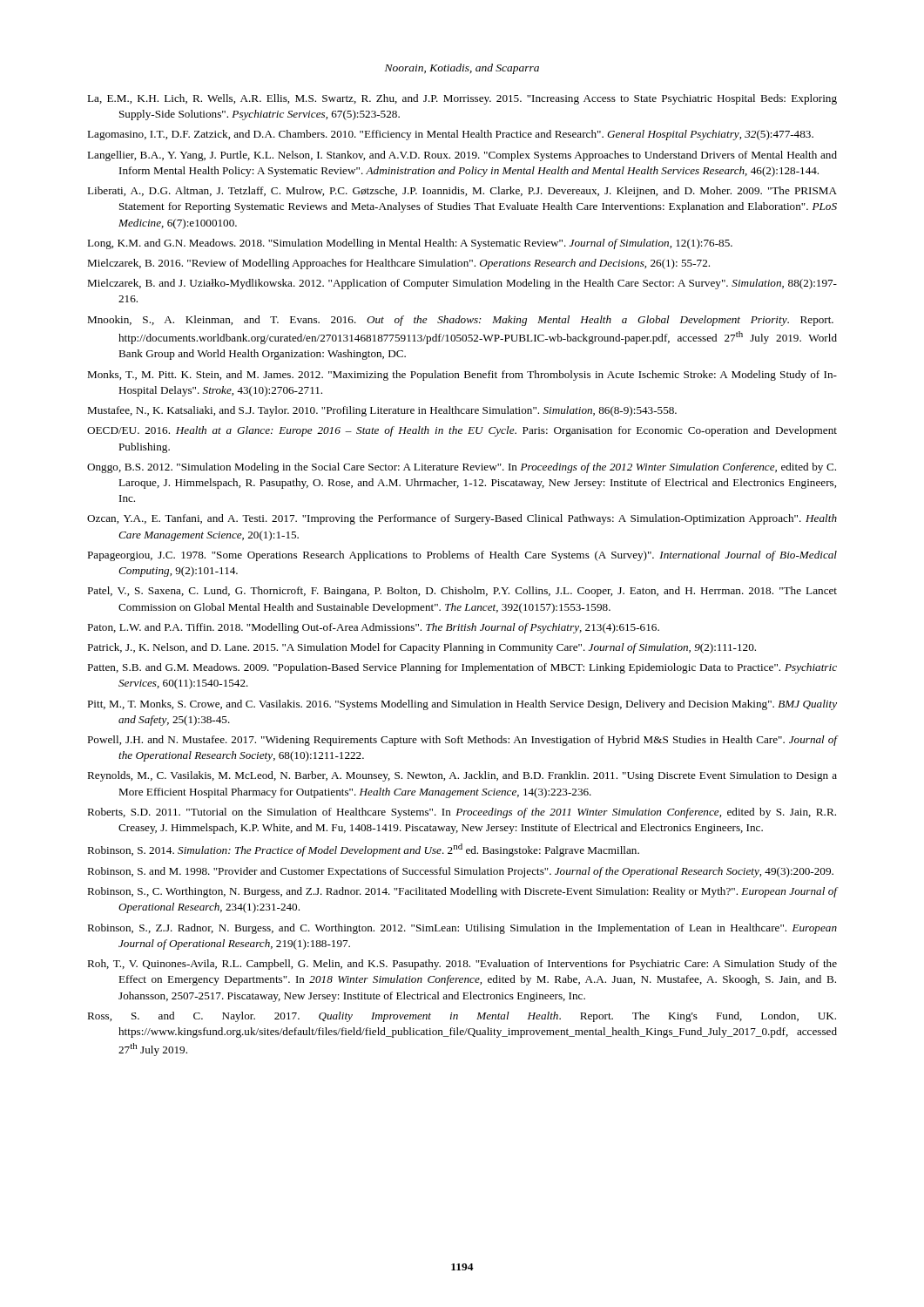Find the block on this page that starts "Robinson, S., C."
This screenshot has width=924, height=1307.
pyautogui.click(x=462, y=899)
